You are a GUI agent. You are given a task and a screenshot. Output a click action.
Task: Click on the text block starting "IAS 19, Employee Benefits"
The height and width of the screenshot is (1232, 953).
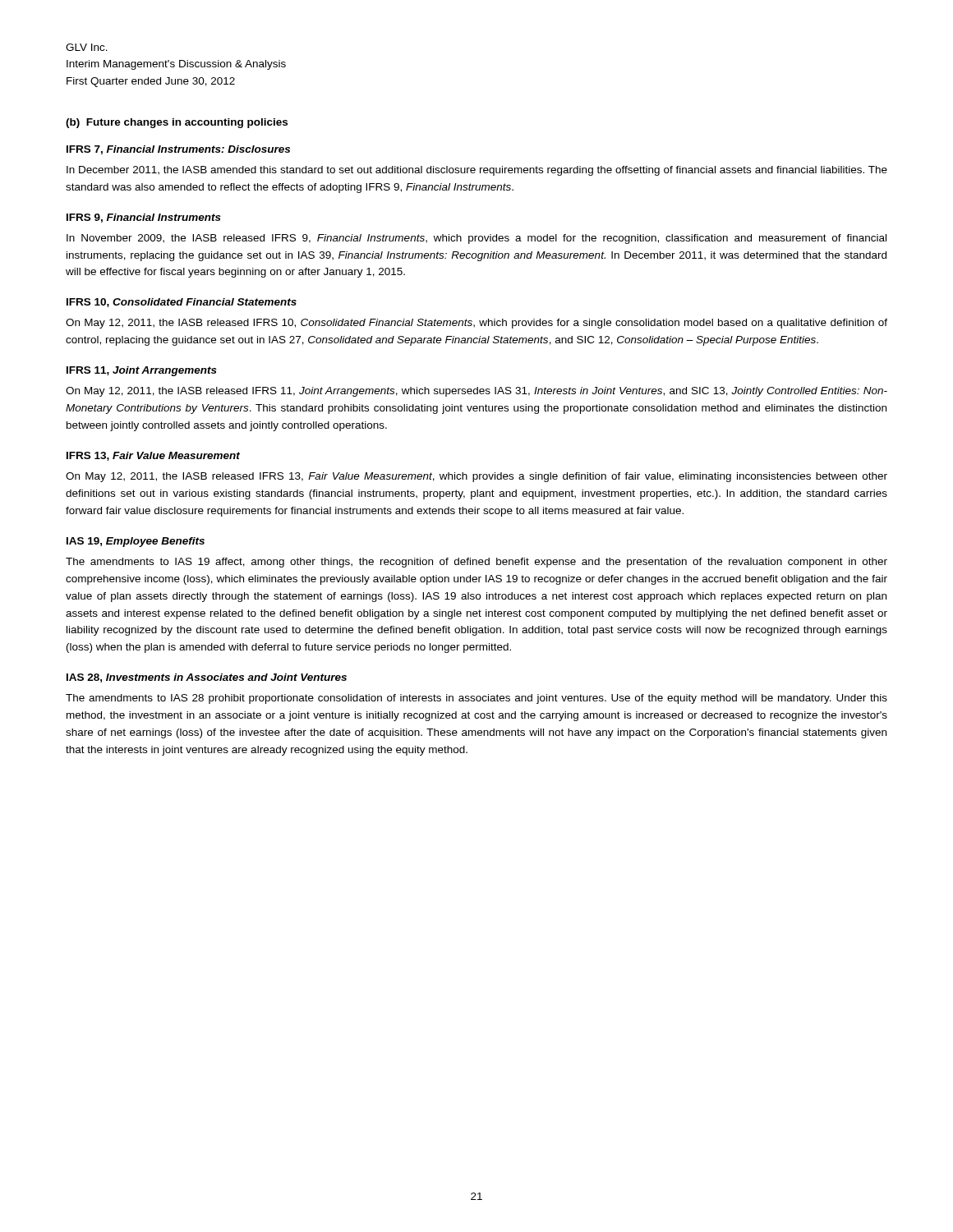pos(135,541)
